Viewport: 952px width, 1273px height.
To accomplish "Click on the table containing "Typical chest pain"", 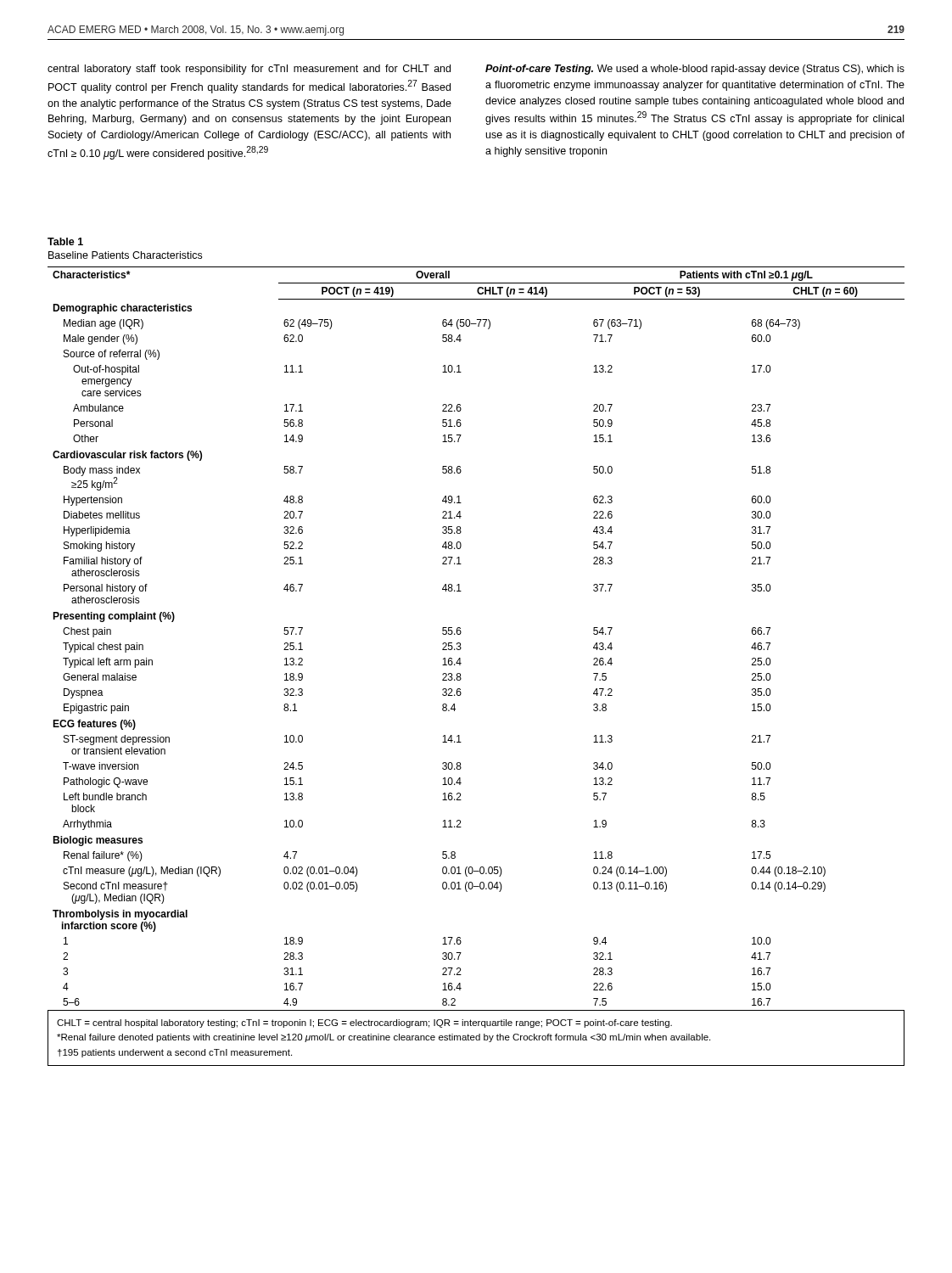I will pyautogui.click(x=476, y=639).
